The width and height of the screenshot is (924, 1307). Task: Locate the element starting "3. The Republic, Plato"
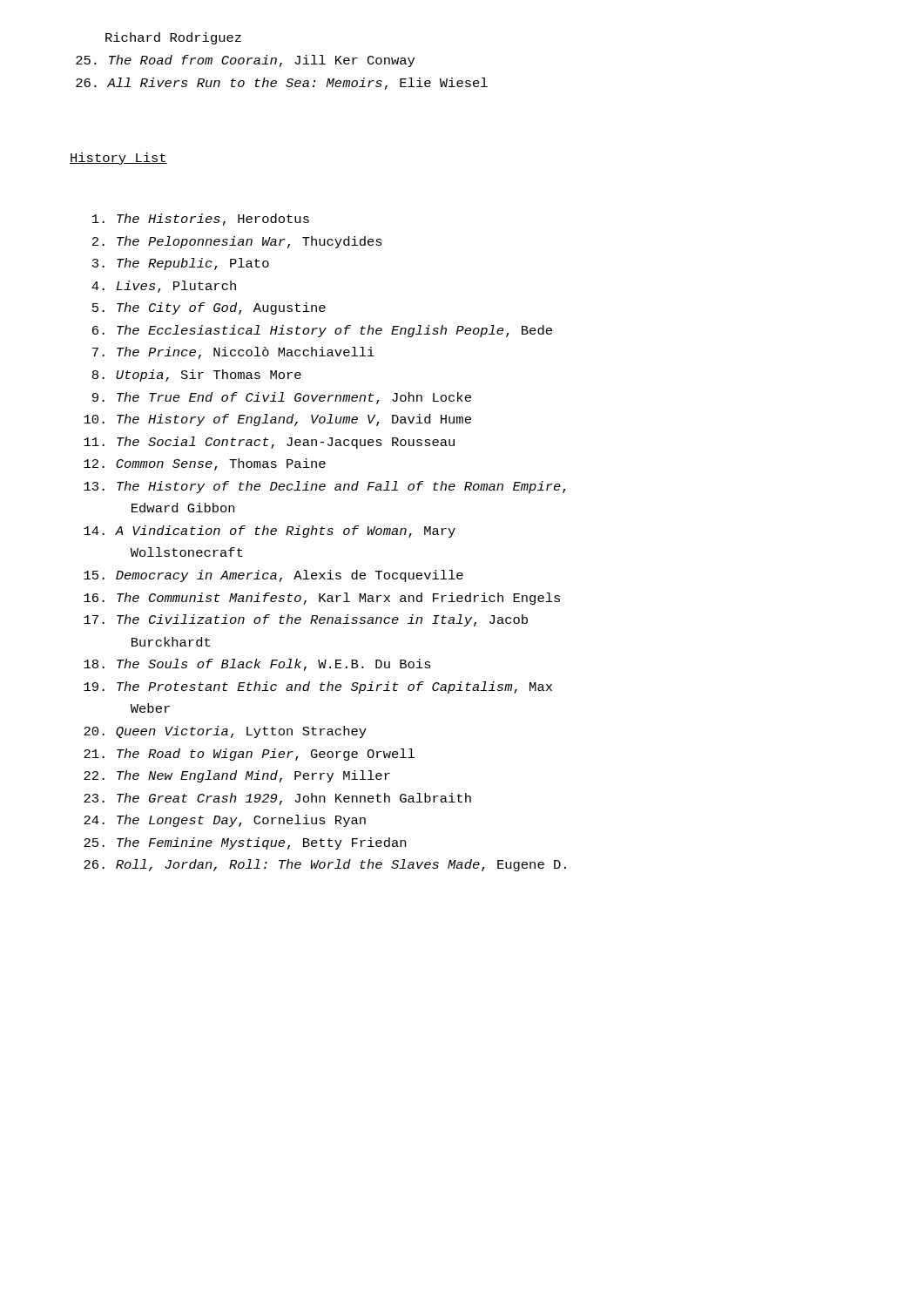click(170, 265)
